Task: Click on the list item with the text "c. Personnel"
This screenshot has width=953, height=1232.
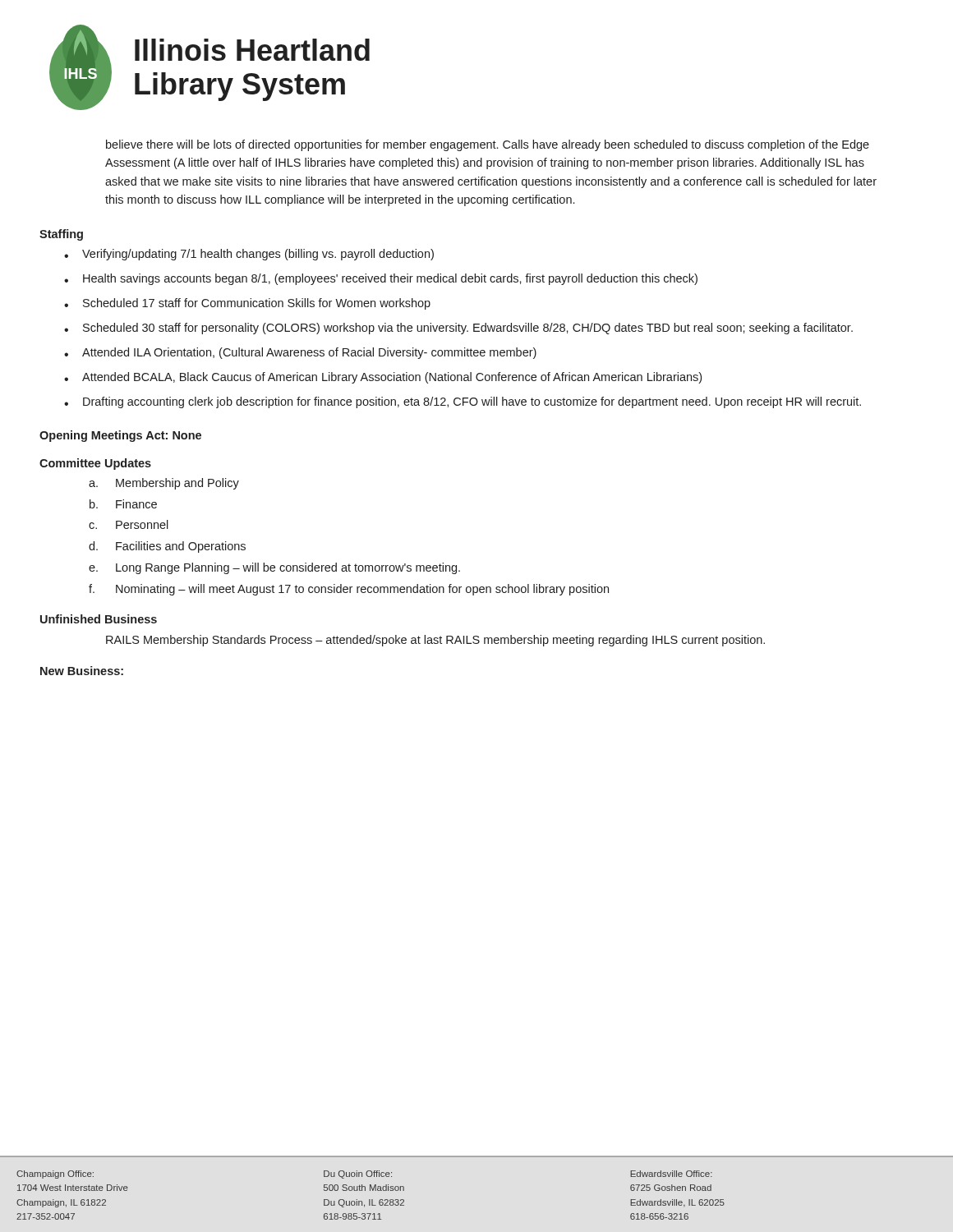Action: click(129, 526)
